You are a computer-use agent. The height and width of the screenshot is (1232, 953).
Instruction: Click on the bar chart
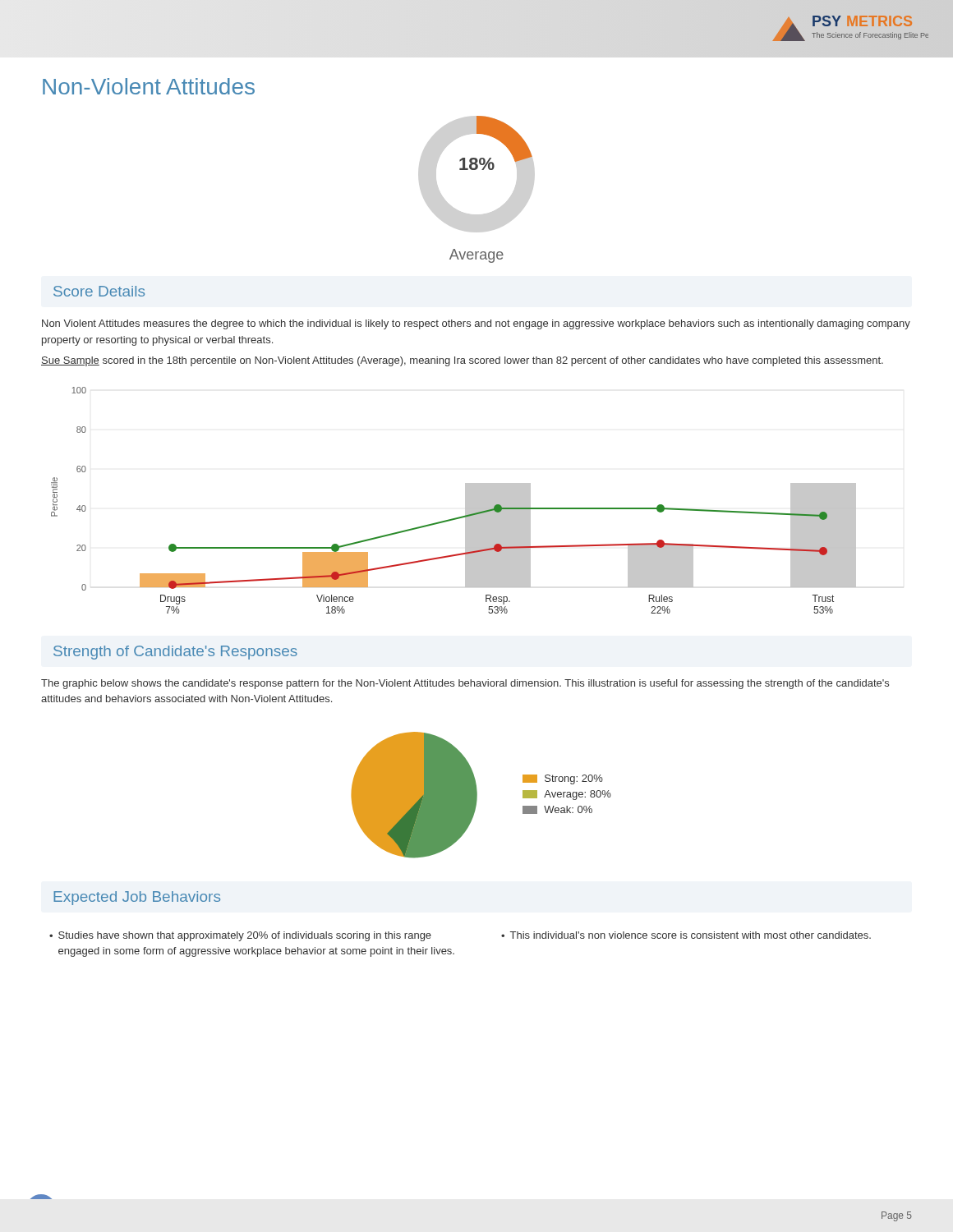[x=476, y=502]
